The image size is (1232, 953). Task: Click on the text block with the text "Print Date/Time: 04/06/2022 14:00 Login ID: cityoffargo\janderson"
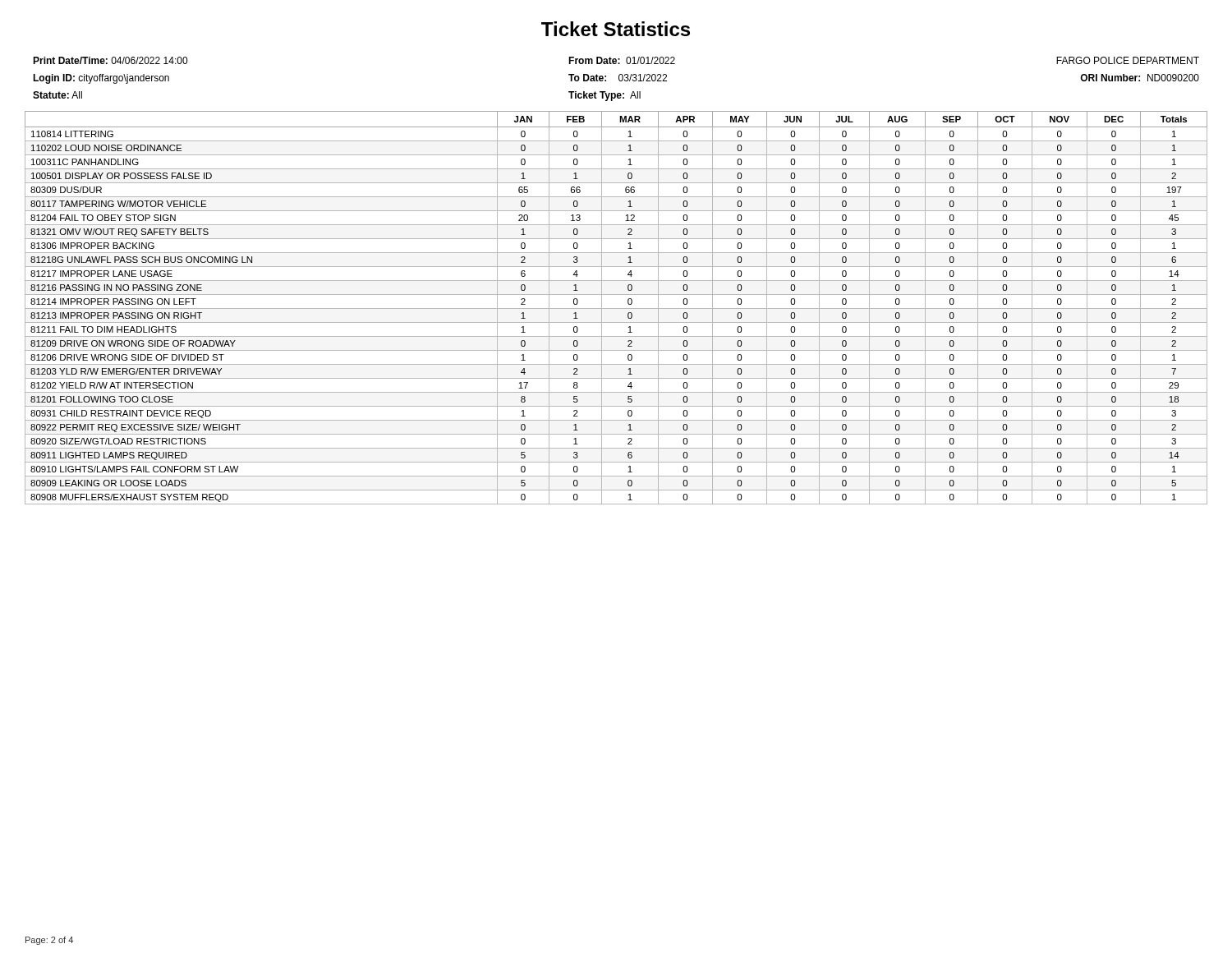(x=616, y=78)
